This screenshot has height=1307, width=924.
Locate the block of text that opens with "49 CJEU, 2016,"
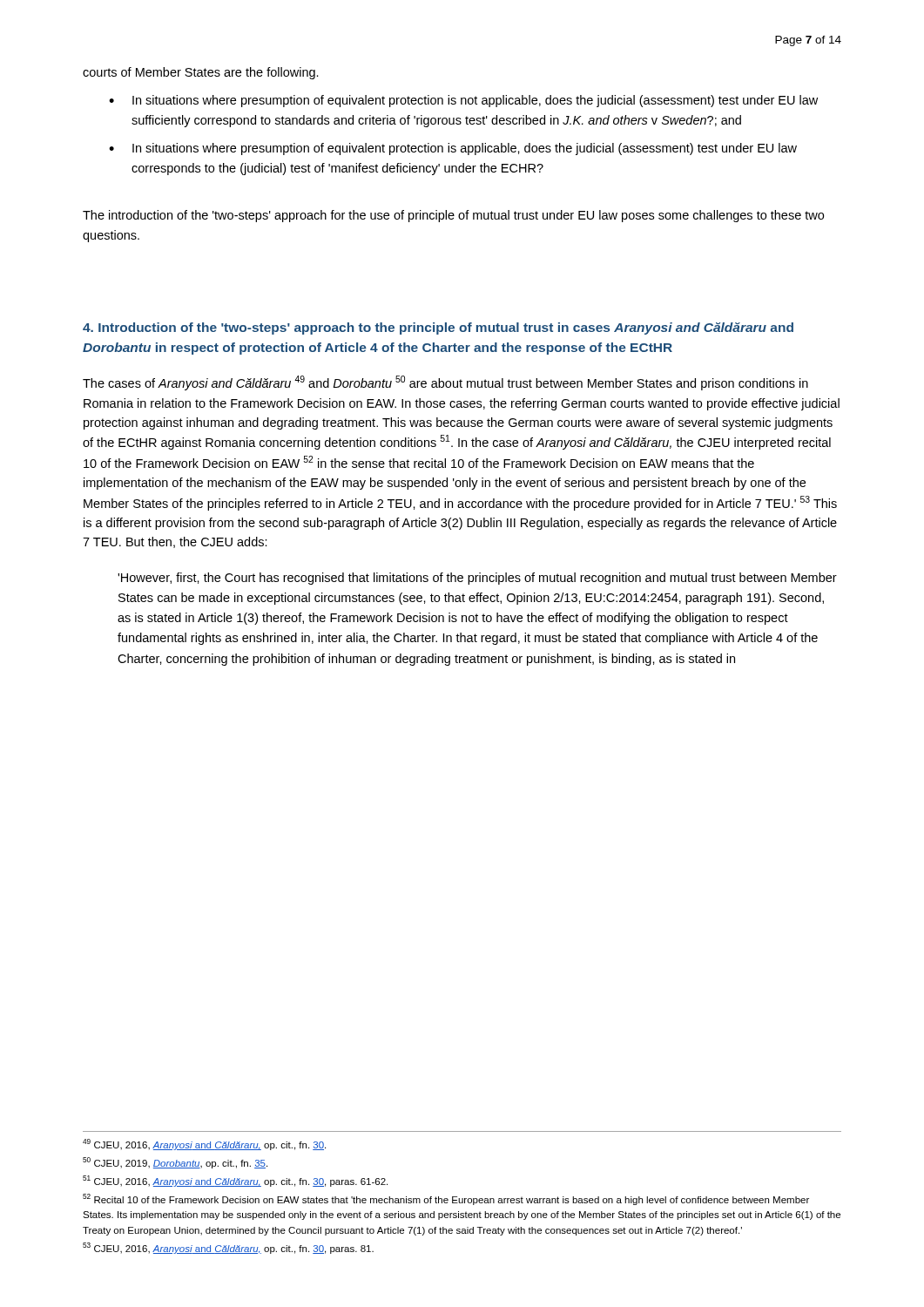coord(205,1144)
